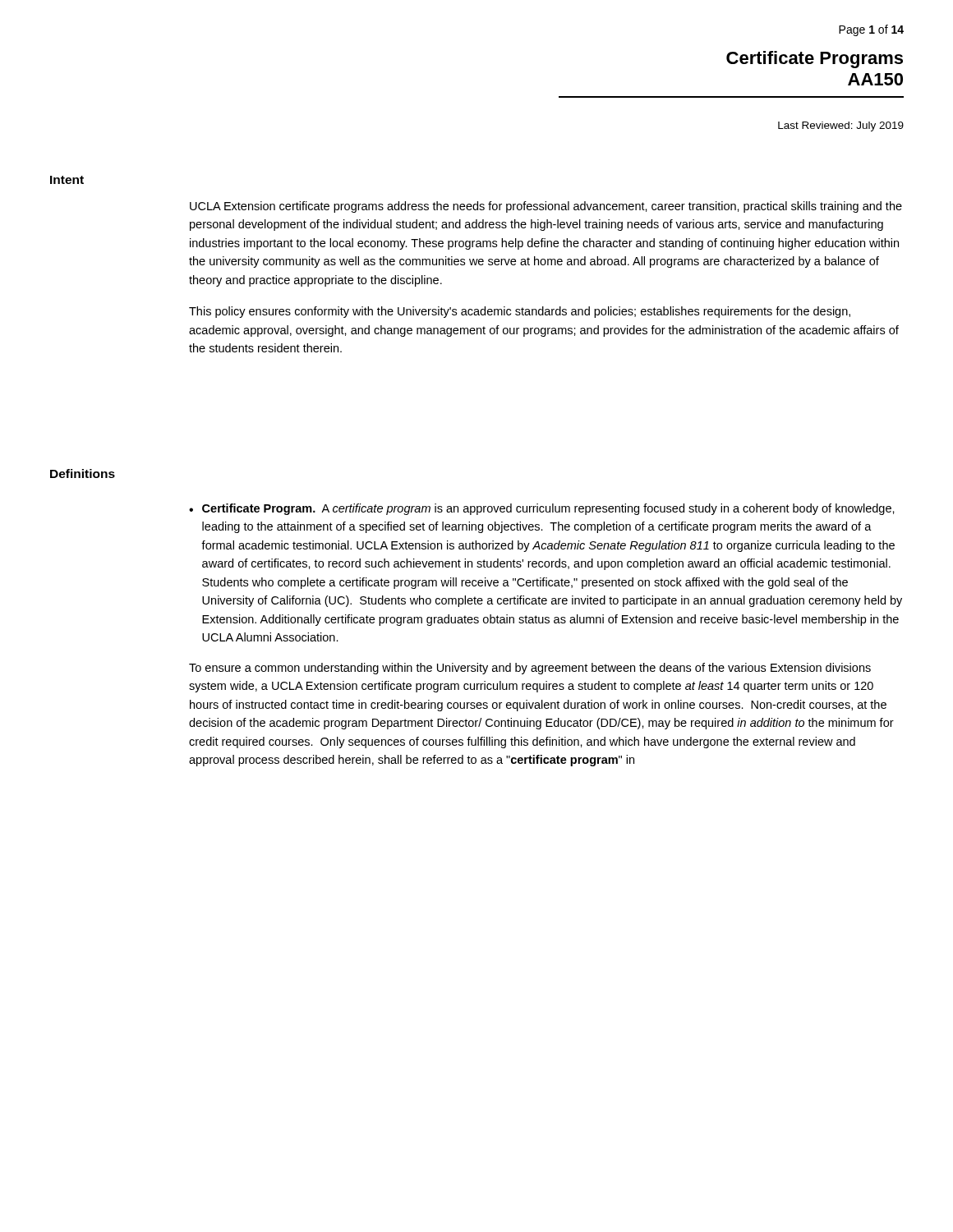Find the block on this page that starts "• Certificate Program. A certificate program"
The image size is (953, 1232).
pyautogui.click(x=546, y=573)
